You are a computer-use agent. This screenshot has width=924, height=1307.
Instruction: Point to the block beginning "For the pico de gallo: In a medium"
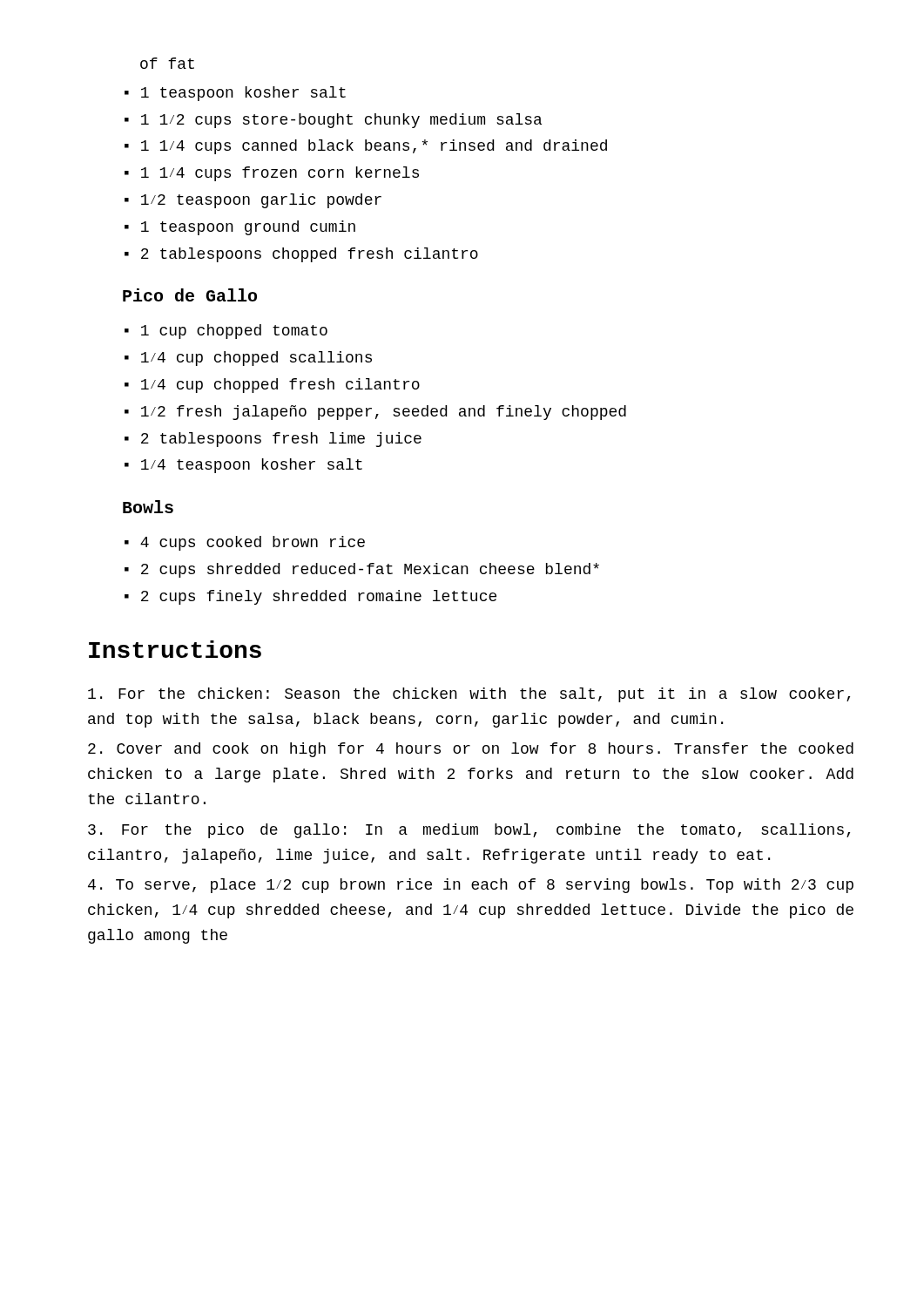(x=471, y=843)
